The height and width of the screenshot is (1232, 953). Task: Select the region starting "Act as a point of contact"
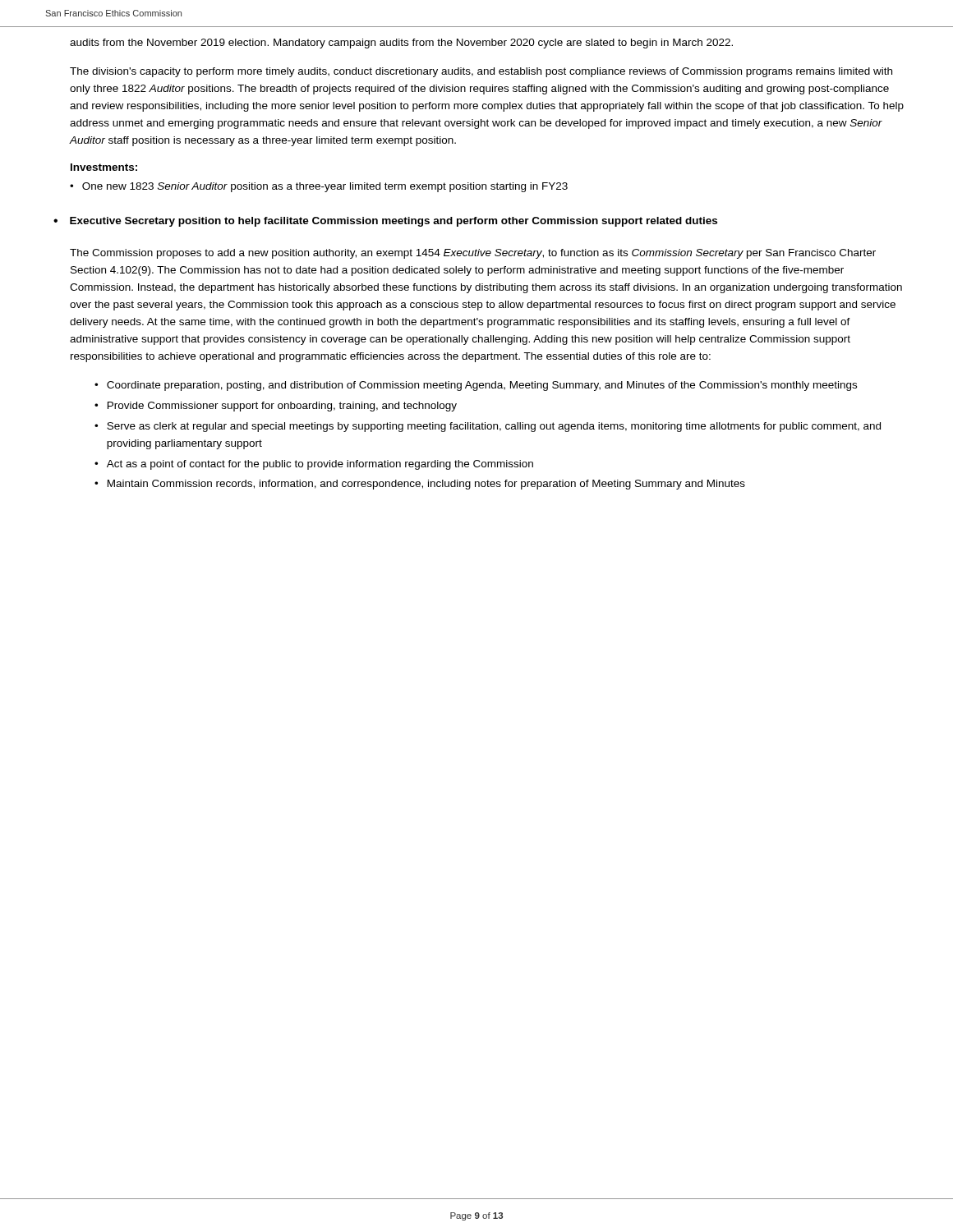501,464
